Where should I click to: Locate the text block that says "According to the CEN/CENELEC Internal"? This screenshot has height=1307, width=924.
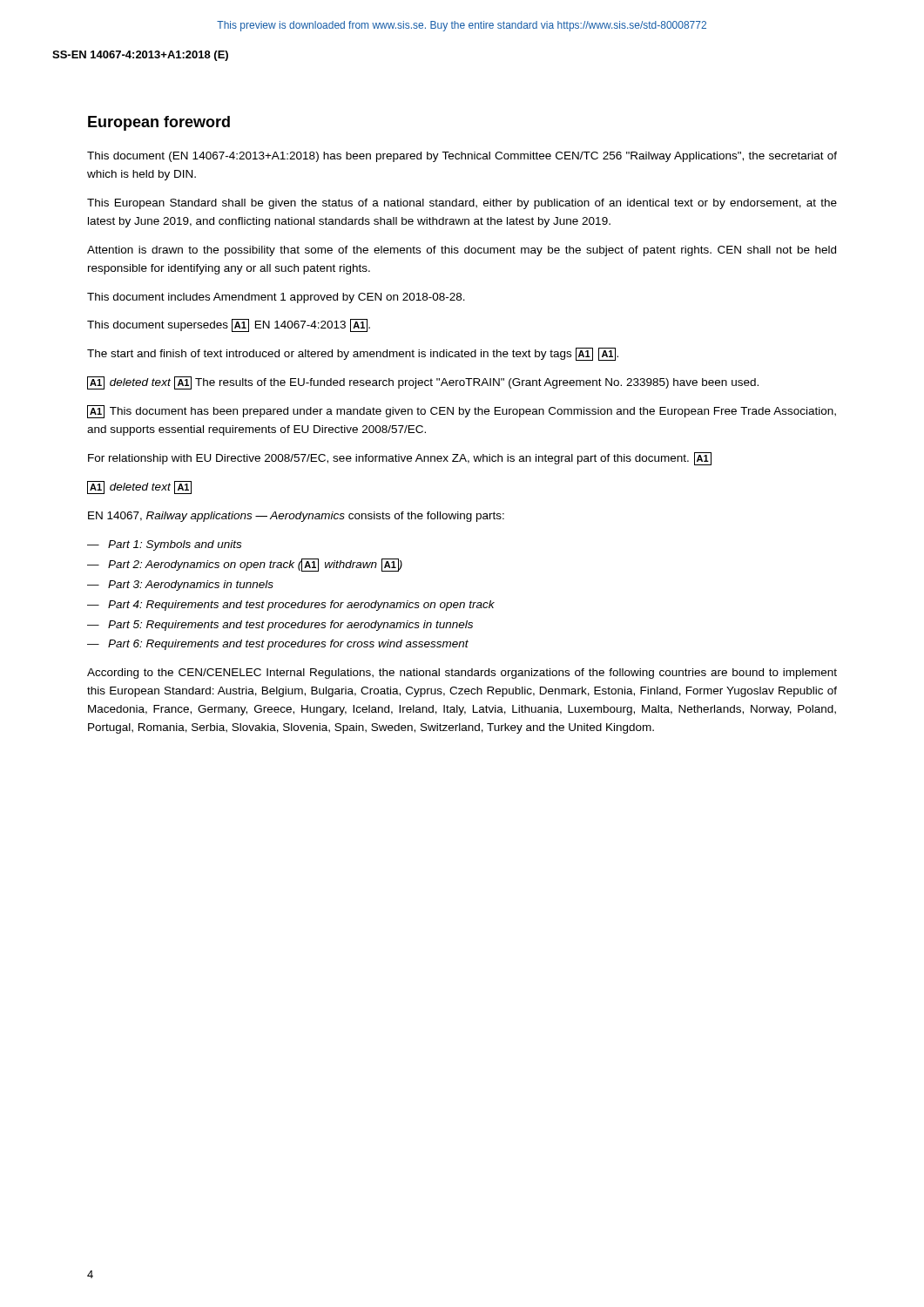462,700
